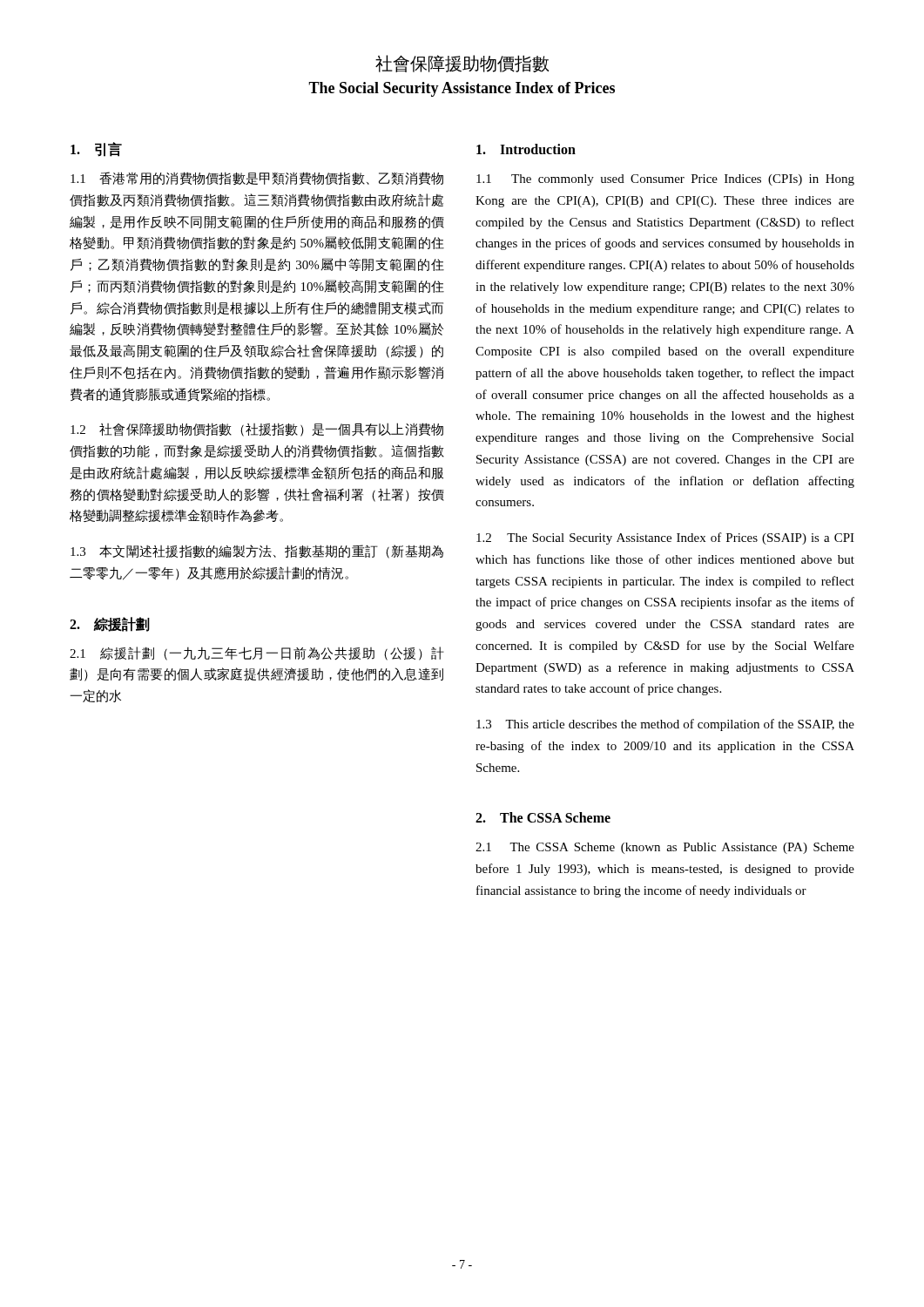Image resolution: width=924 pixels, height=1307 pixels.
Task: Locate the text block with the text "1 The CSSA Scheme (known as Public"
Action: pos(665,869)
